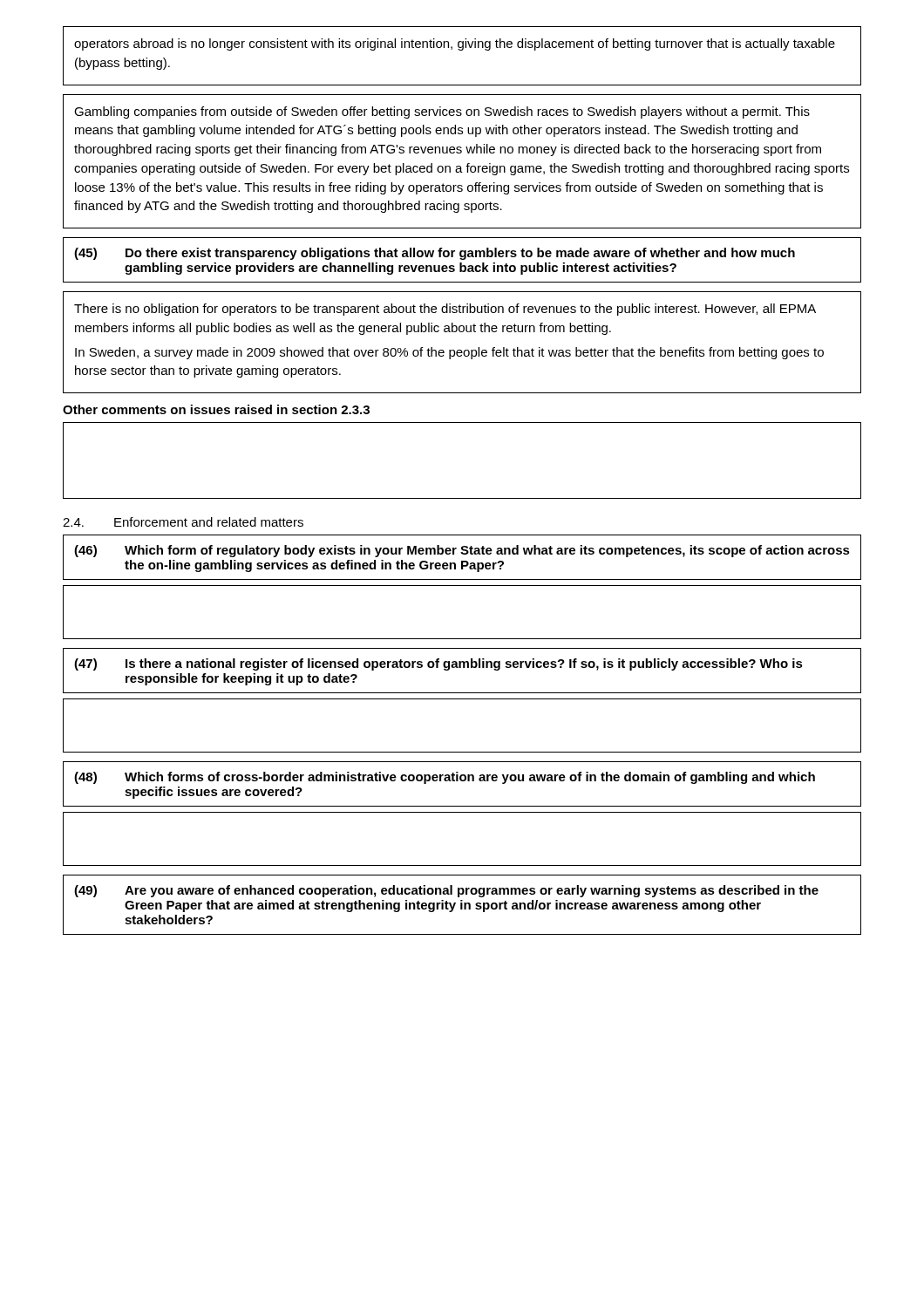Navigate to the element starting "operators abroad is no"

click(462, 53)
